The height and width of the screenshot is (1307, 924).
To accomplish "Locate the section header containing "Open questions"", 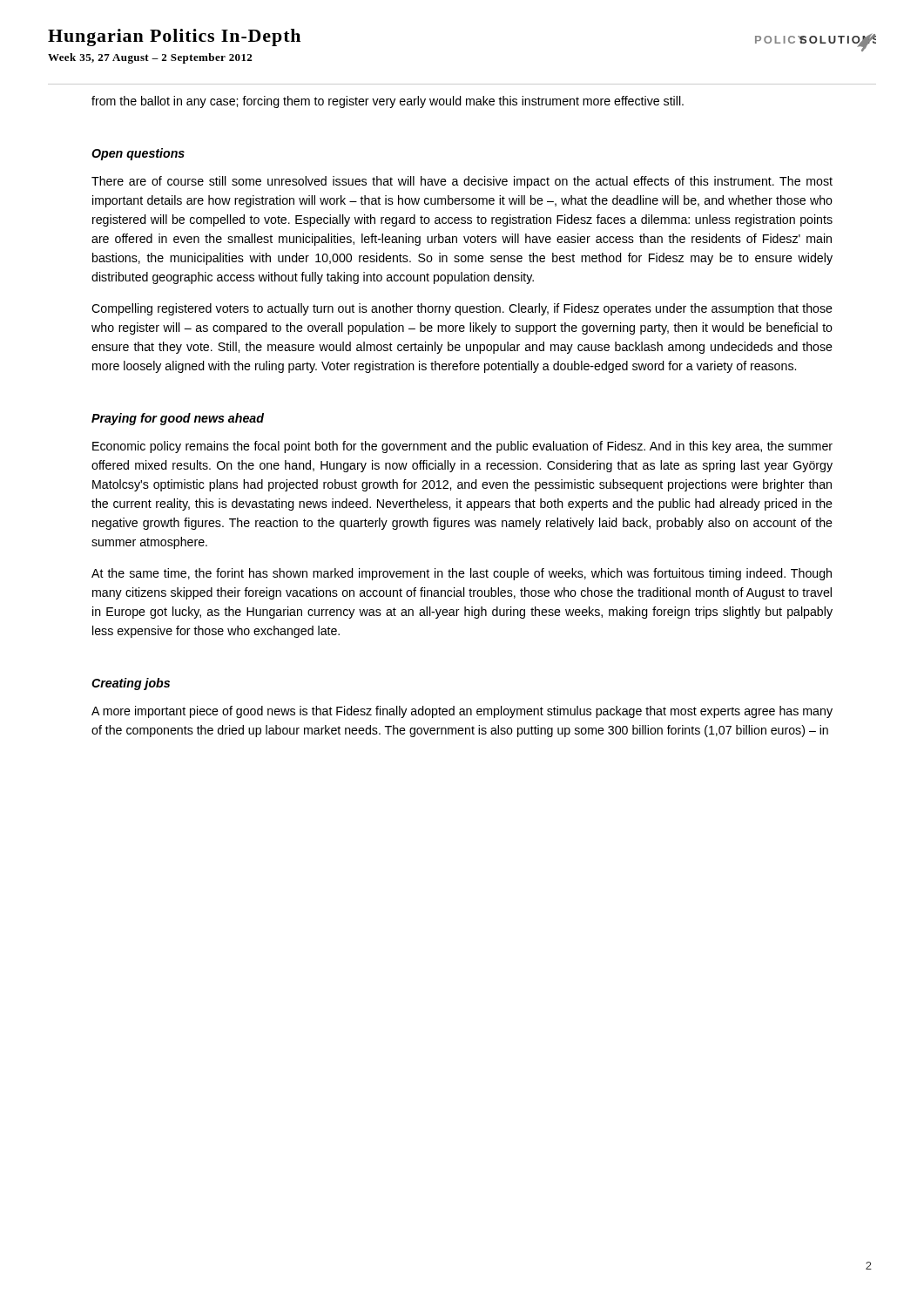I will (x=138, y=154).
